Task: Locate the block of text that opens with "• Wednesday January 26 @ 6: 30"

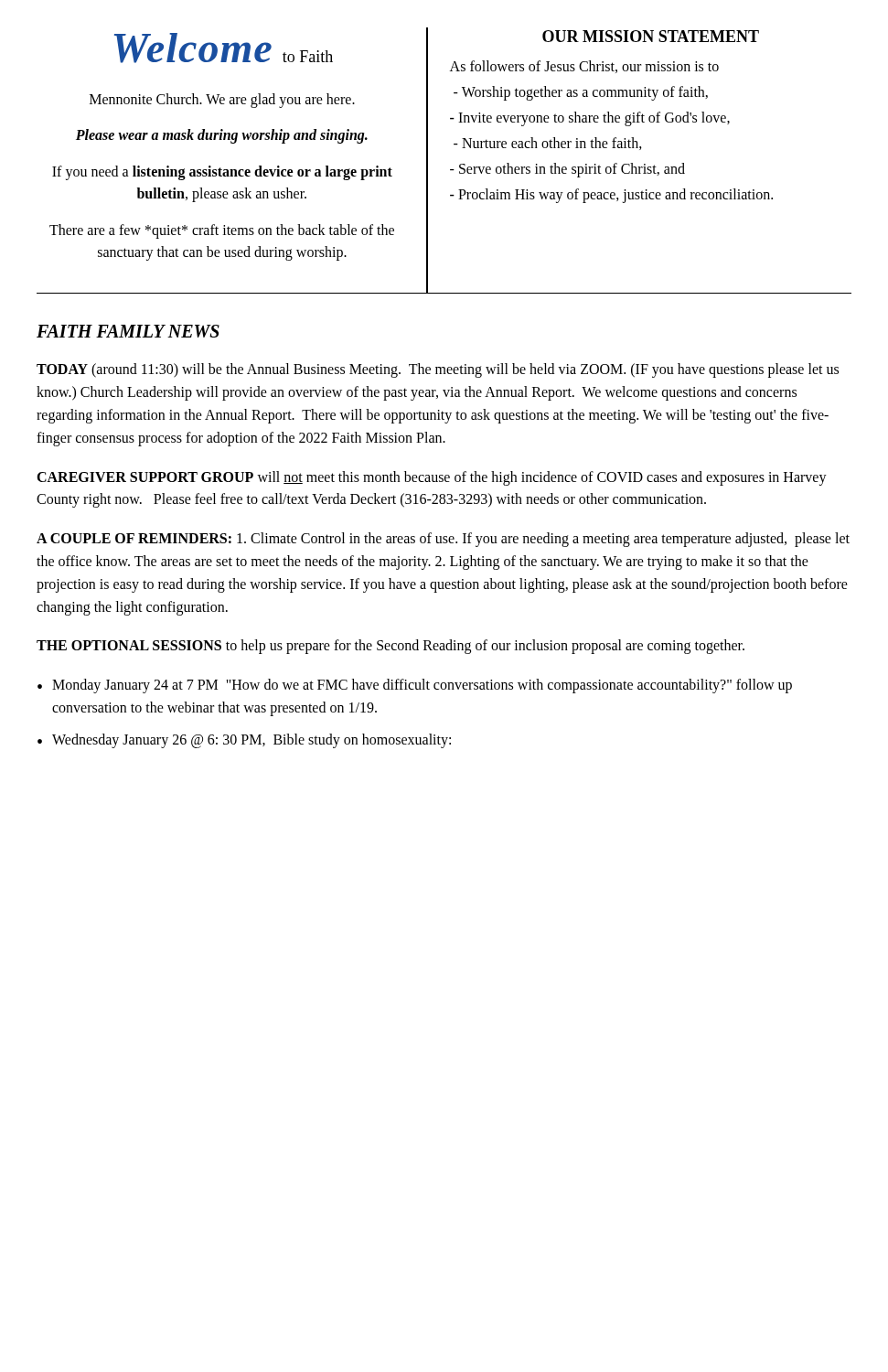Action: (444, 742)
